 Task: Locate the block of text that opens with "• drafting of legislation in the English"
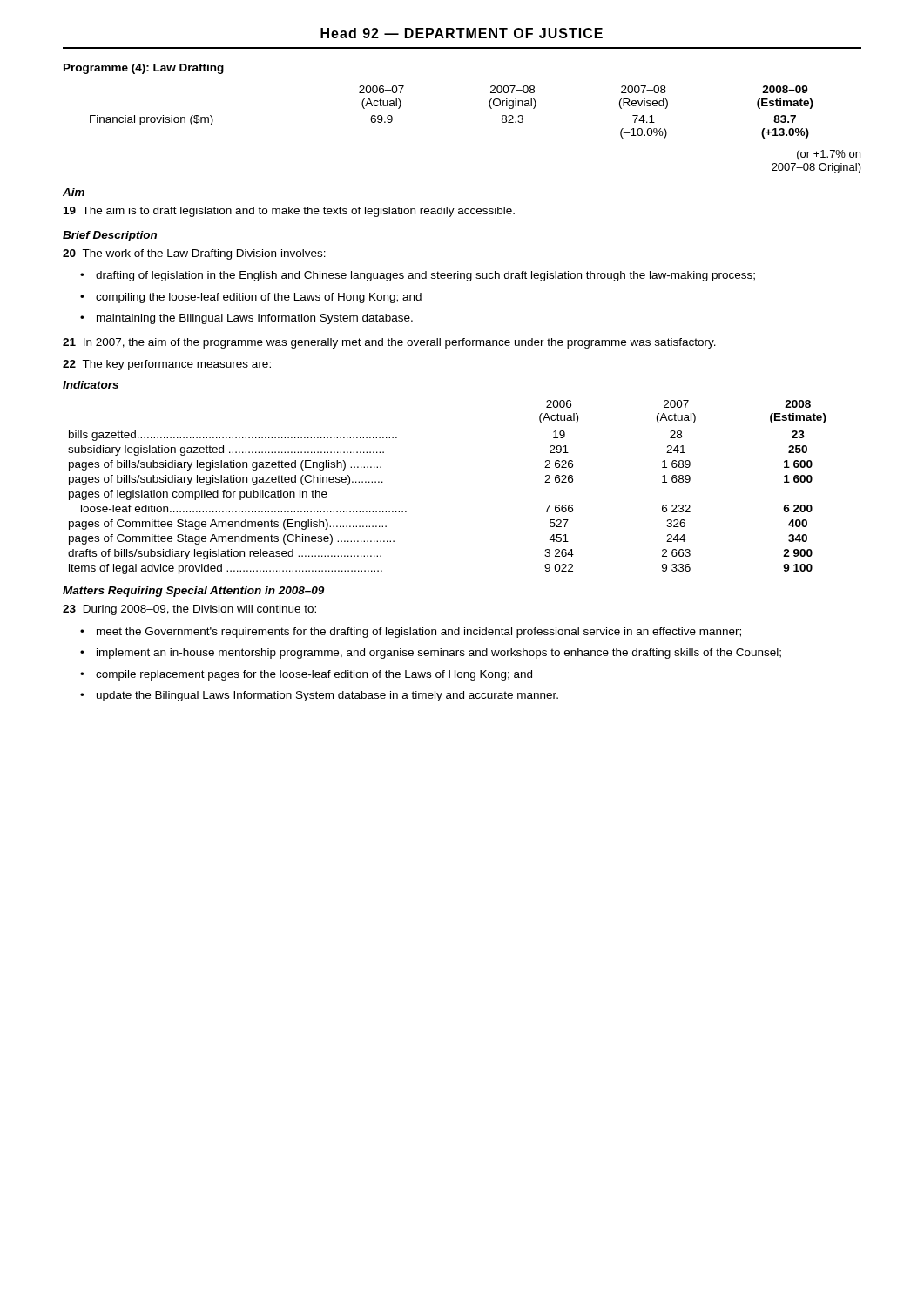[x=418, y=275]
